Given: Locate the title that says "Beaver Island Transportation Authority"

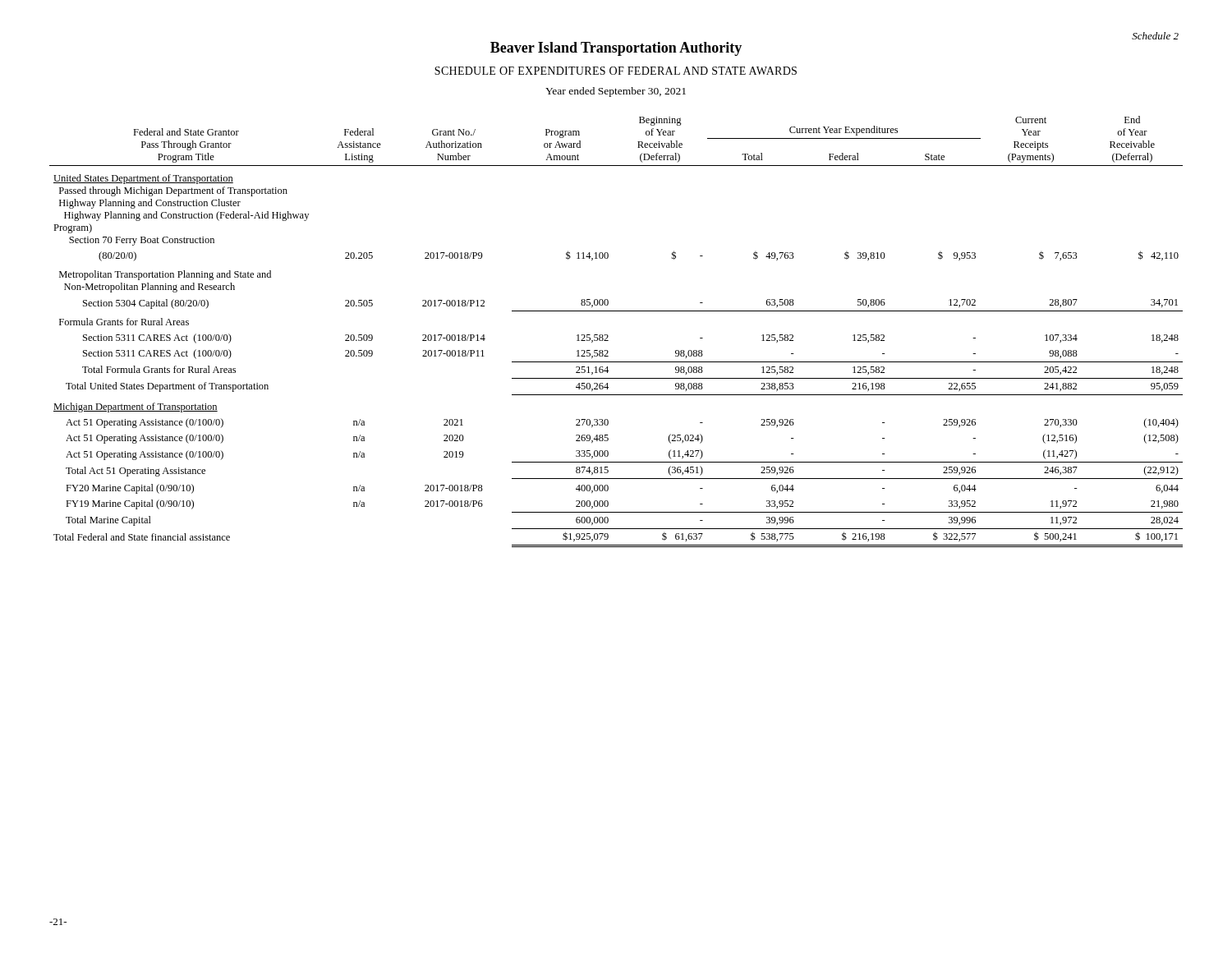Looking at the screenshot, I should click(x=616, y=48).
